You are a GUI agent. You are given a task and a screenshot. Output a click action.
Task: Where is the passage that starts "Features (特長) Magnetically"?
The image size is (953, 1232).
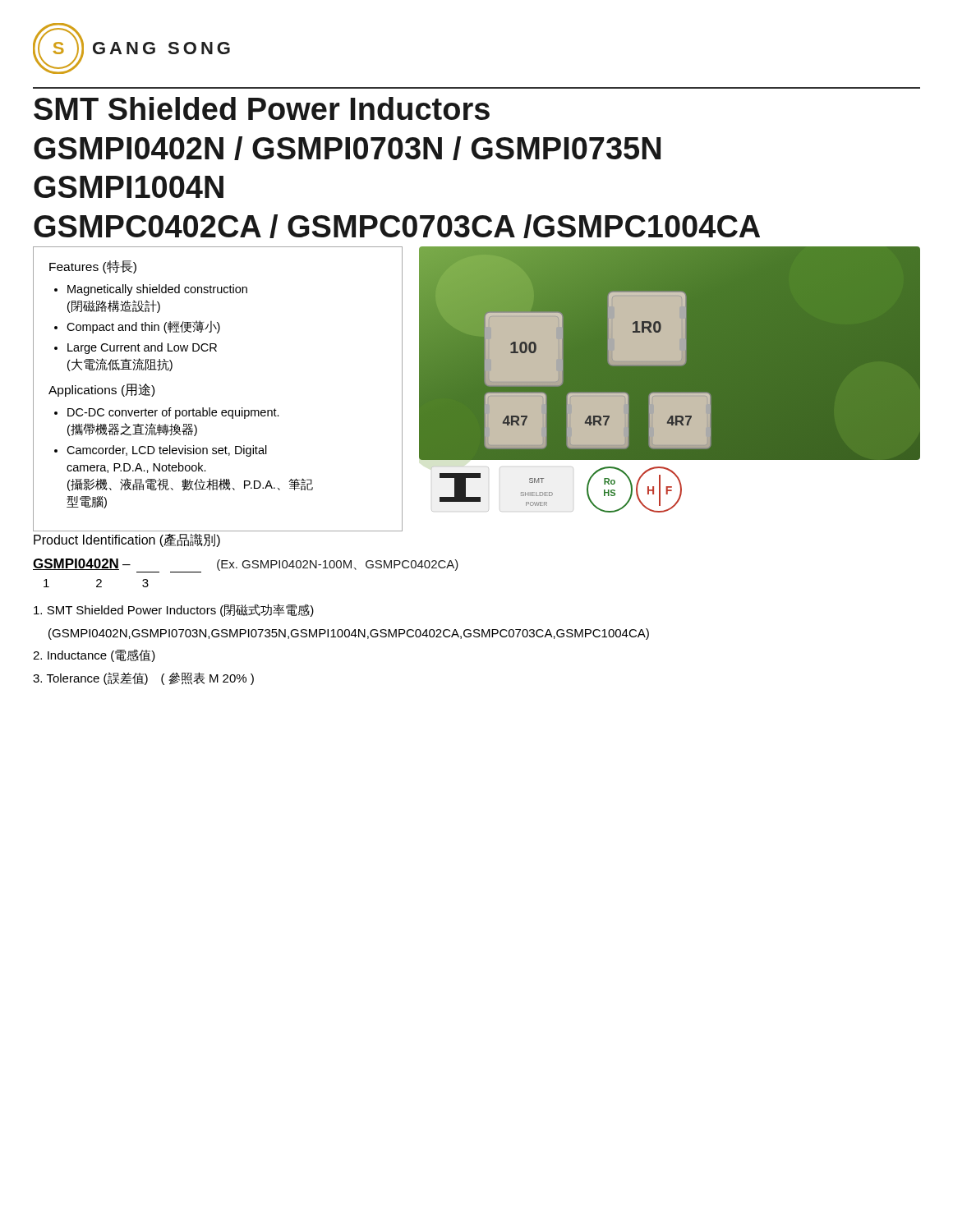93,267
